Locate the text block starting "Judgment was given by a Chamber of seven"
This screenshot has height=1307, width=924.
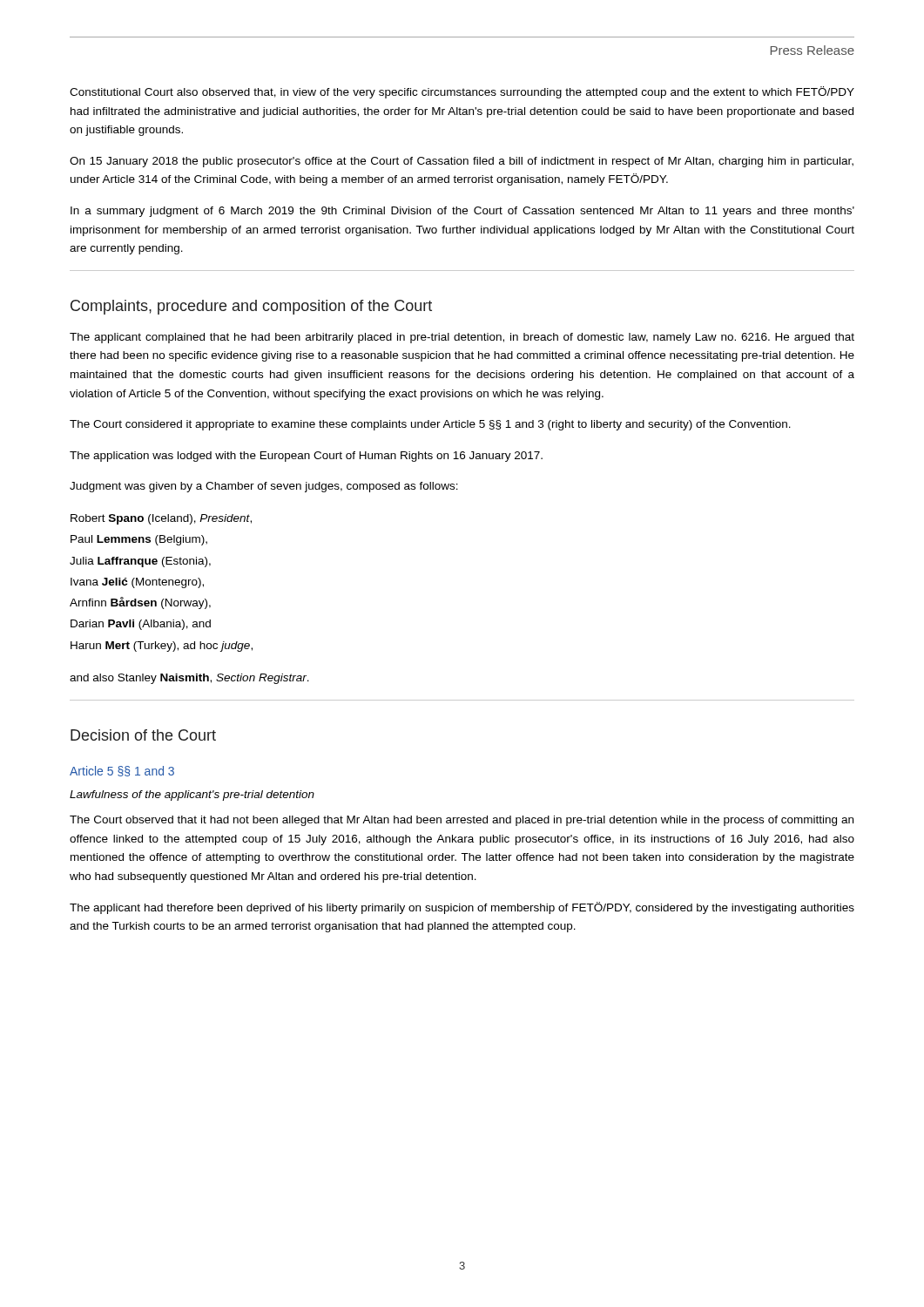pyautogui.click(x=264, y=486)
